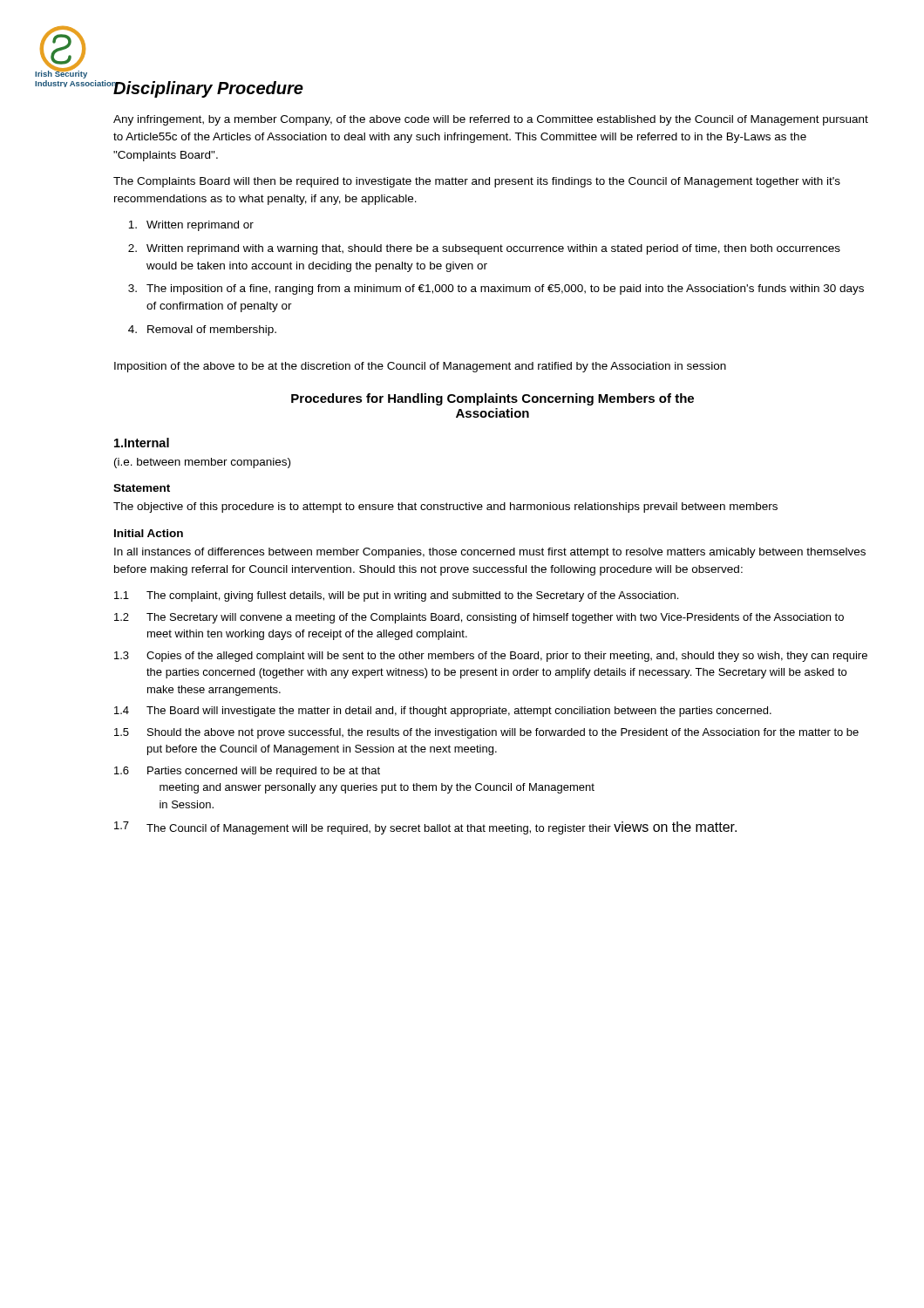Locate the text block starting "Disciplinary Procedure"
The image size is (924, 1308).
pos(208,88)
